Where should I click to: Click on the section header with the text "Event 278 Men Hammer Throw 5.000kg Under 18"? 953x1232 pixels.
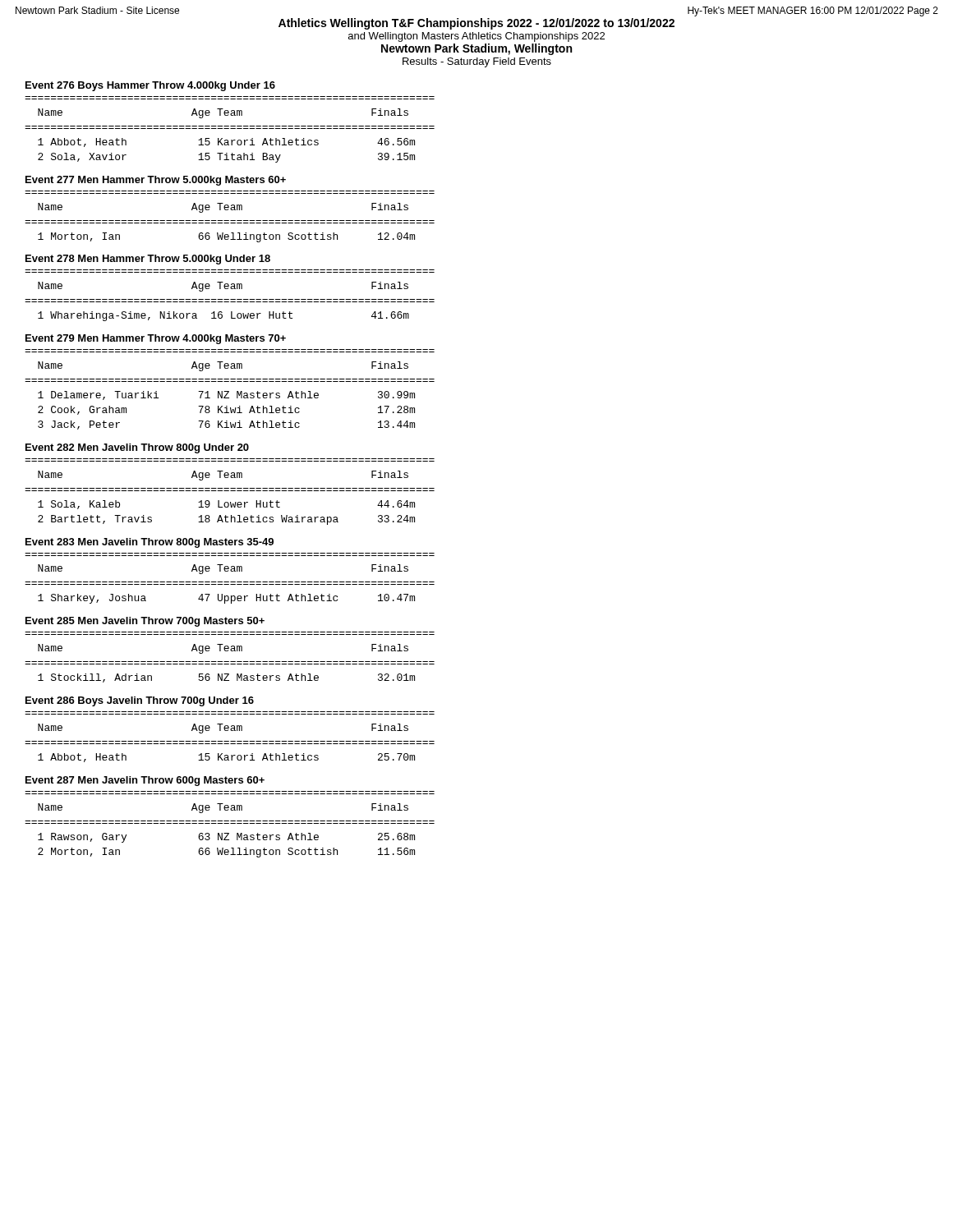click(x=148, y=259)
